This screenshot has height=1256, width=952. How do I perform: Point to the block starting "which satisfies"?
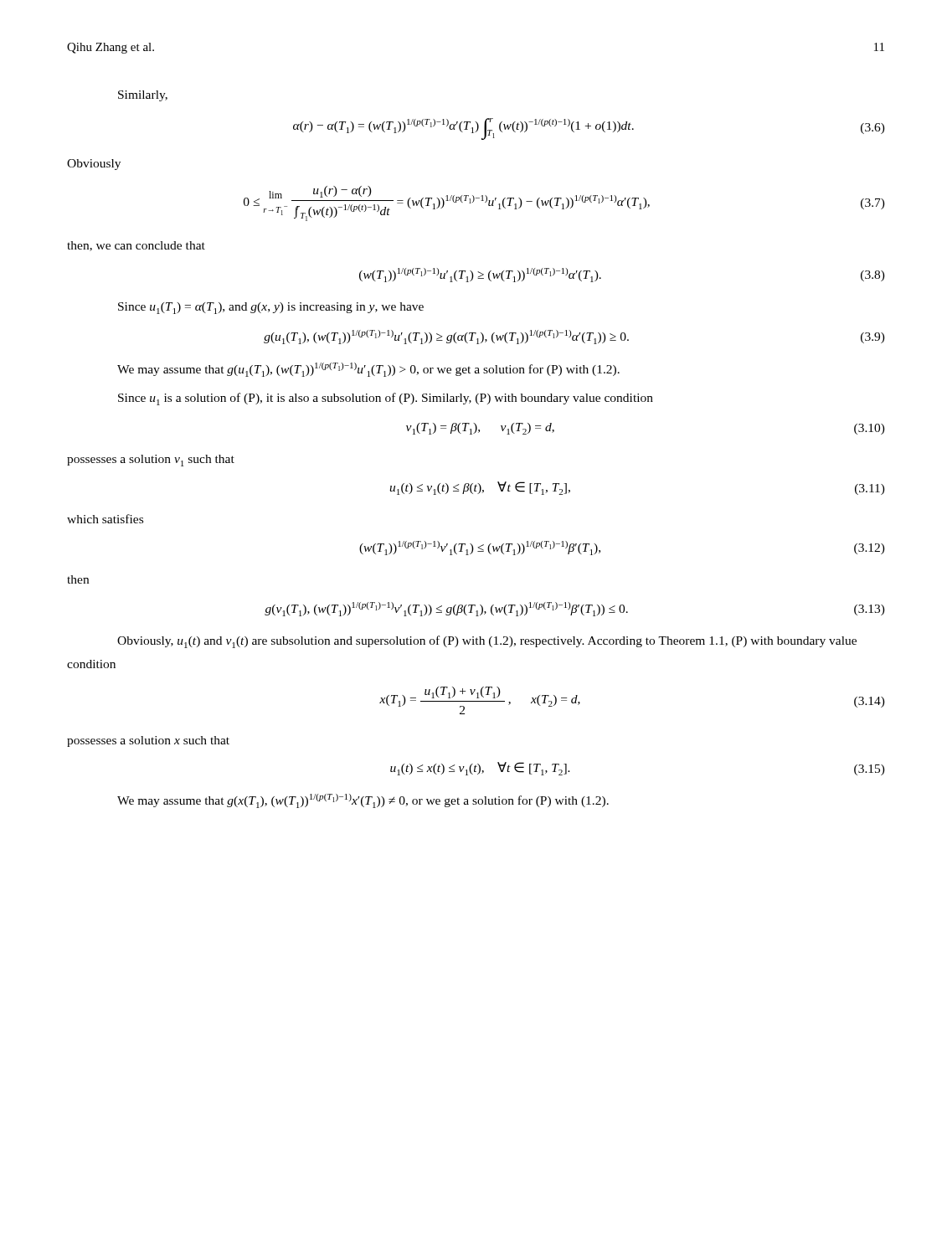point(105,519)
